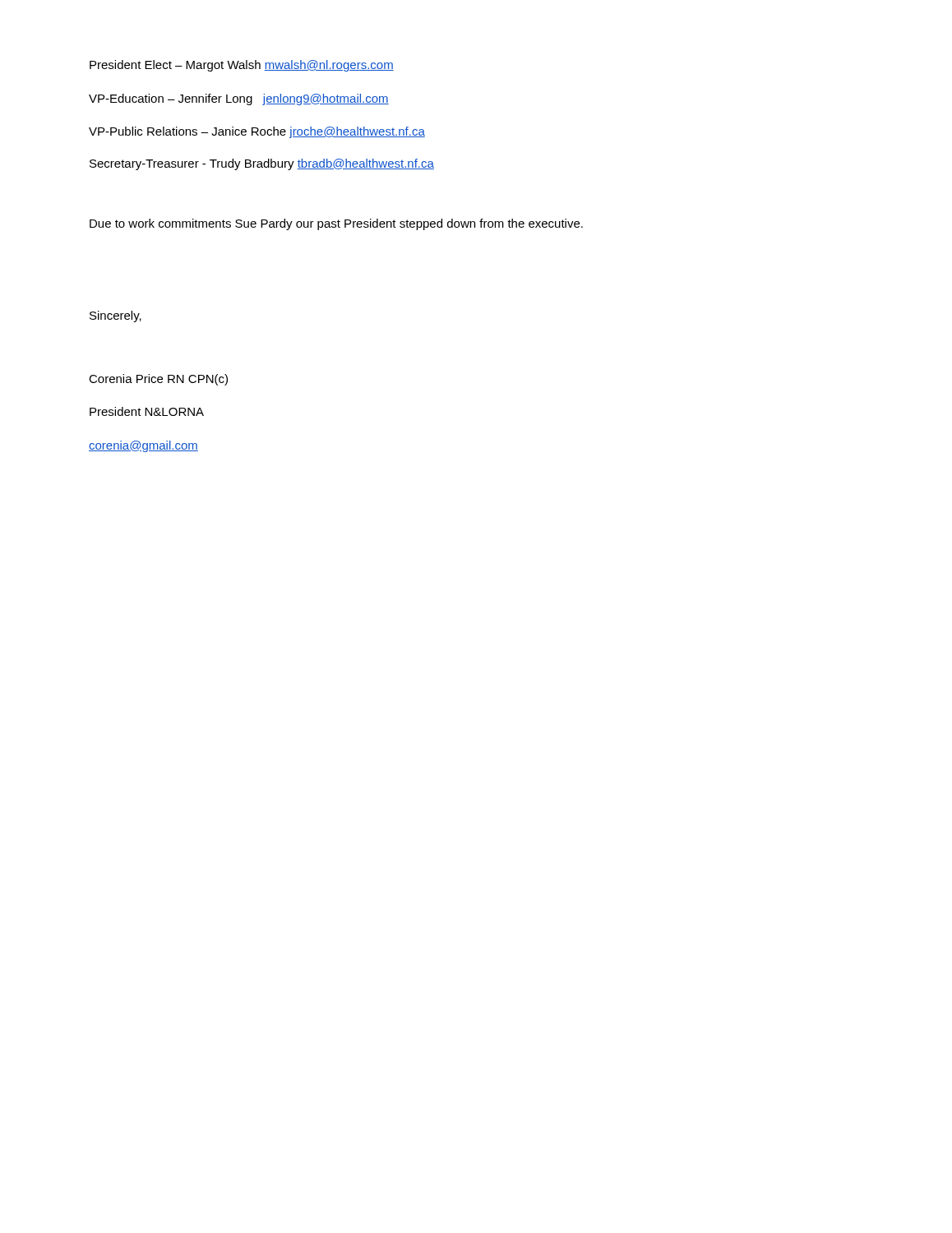Where does it say "President Elect – Margot Walsh mwalsh@nl.rogers.com"?
952x1233 pixels.
[241, 65]
